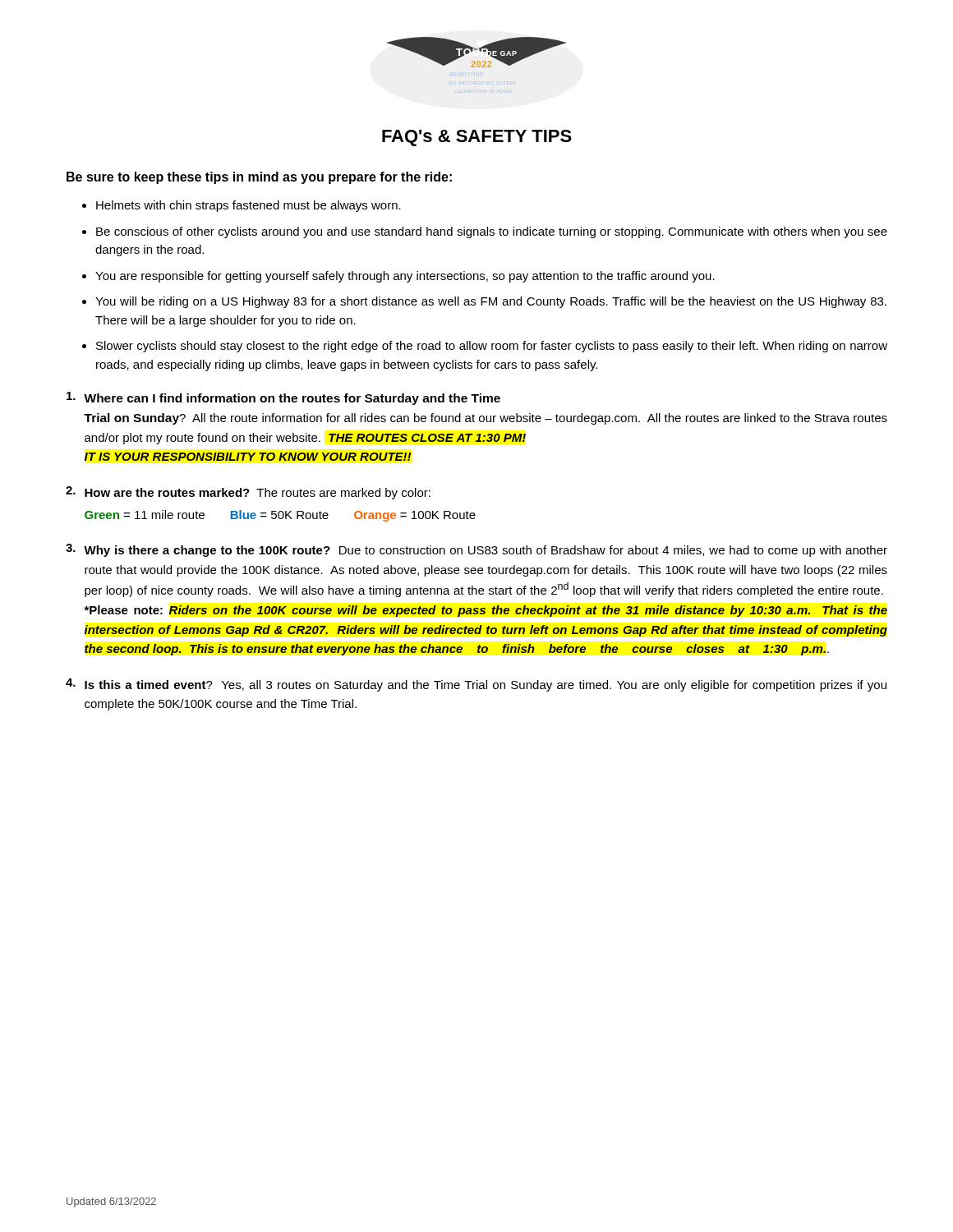Point to the block beginning "You will be"
This screenshot has width=953, height=1232.
491,310
